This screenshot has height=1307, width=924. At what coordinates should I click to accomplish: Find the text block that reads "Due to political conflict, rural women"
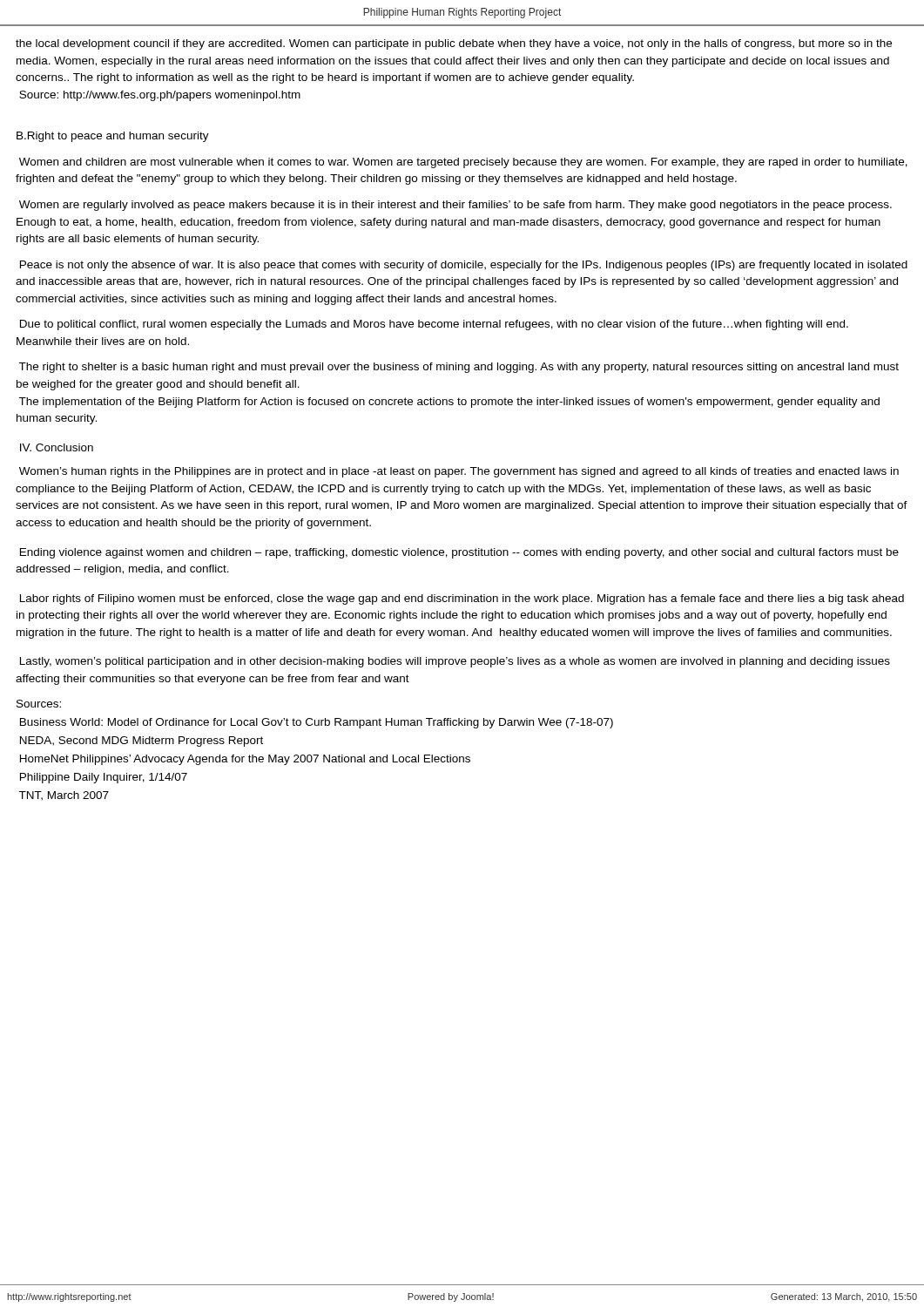click(x=432, y=333)
